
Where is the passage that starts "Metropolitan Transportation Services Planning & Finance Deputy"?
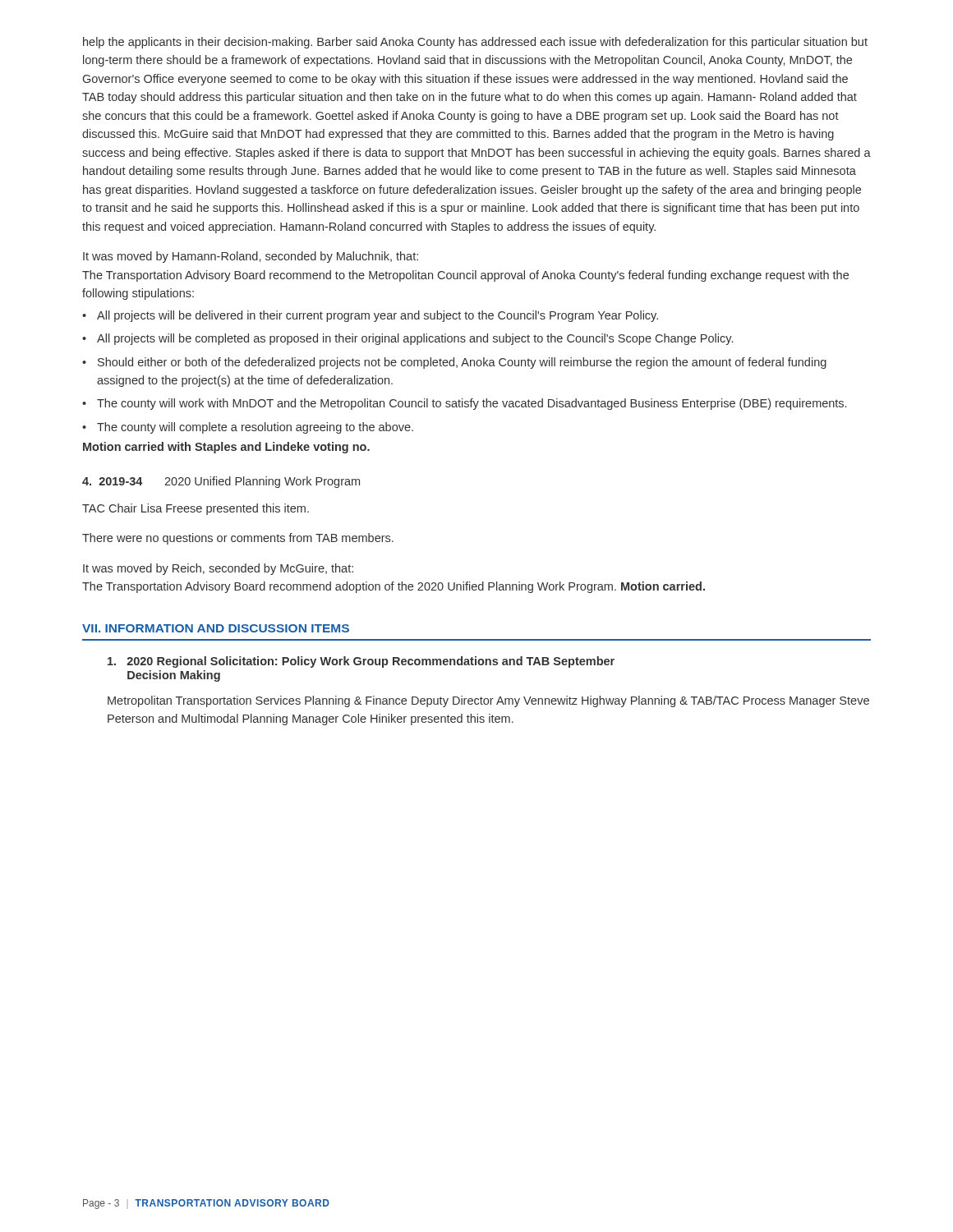[x=488, y=710]
